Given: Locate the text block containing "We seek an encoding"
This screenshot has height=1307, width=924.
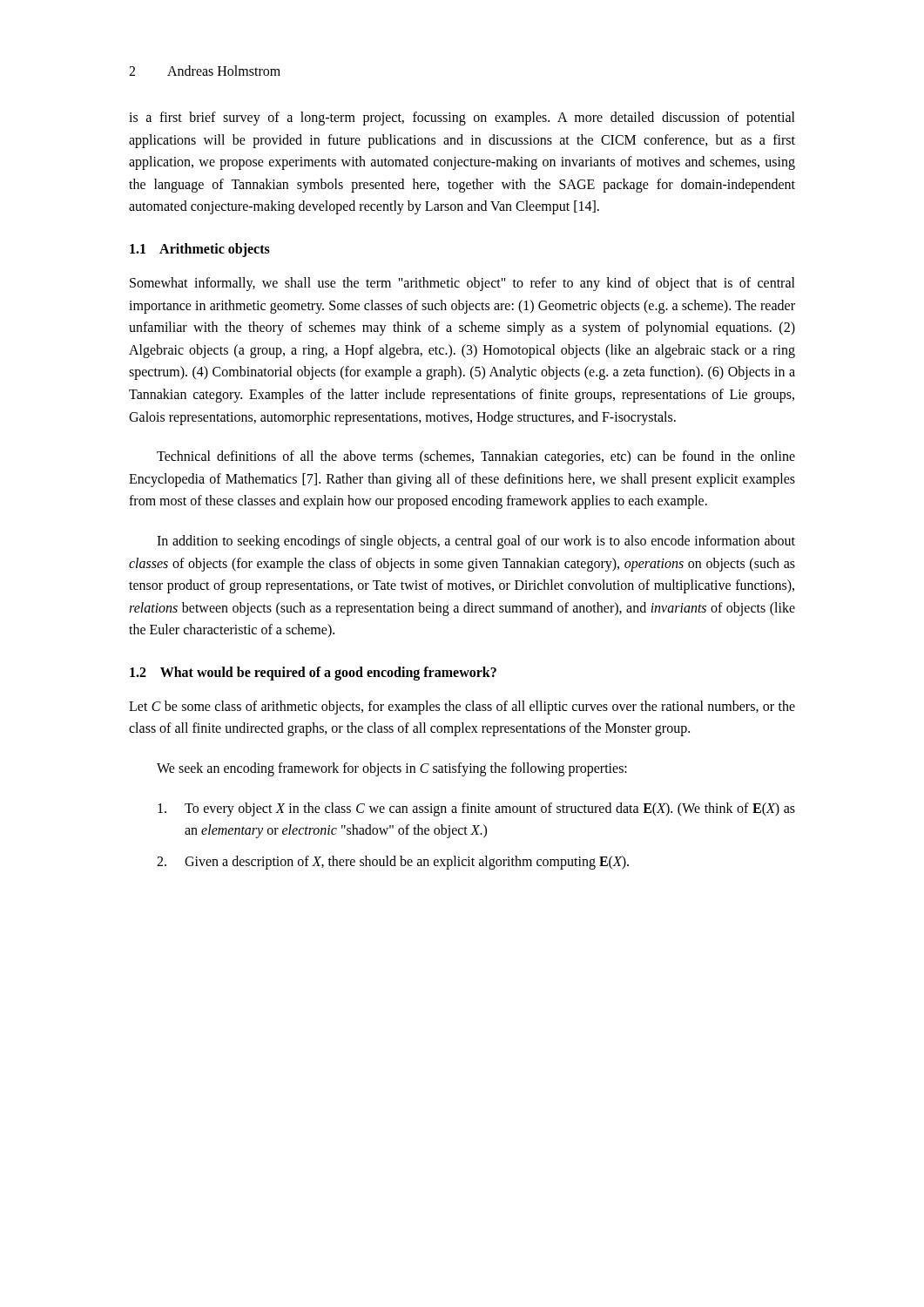Looking at the screenshot, I should click(392, 768).
